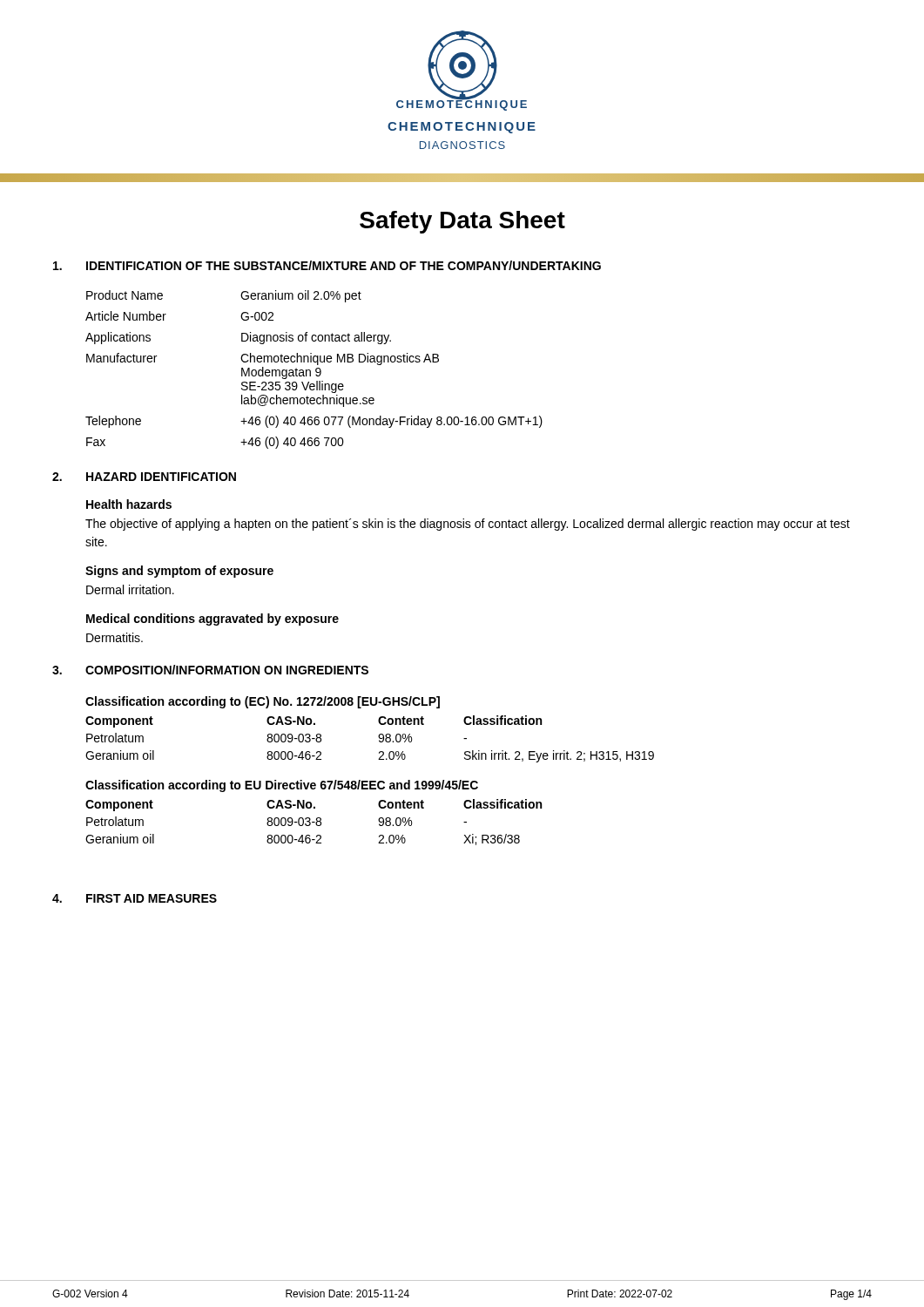
Task: Find the block on this page that starts "The objective of applying a"
Action: point(467,533)
